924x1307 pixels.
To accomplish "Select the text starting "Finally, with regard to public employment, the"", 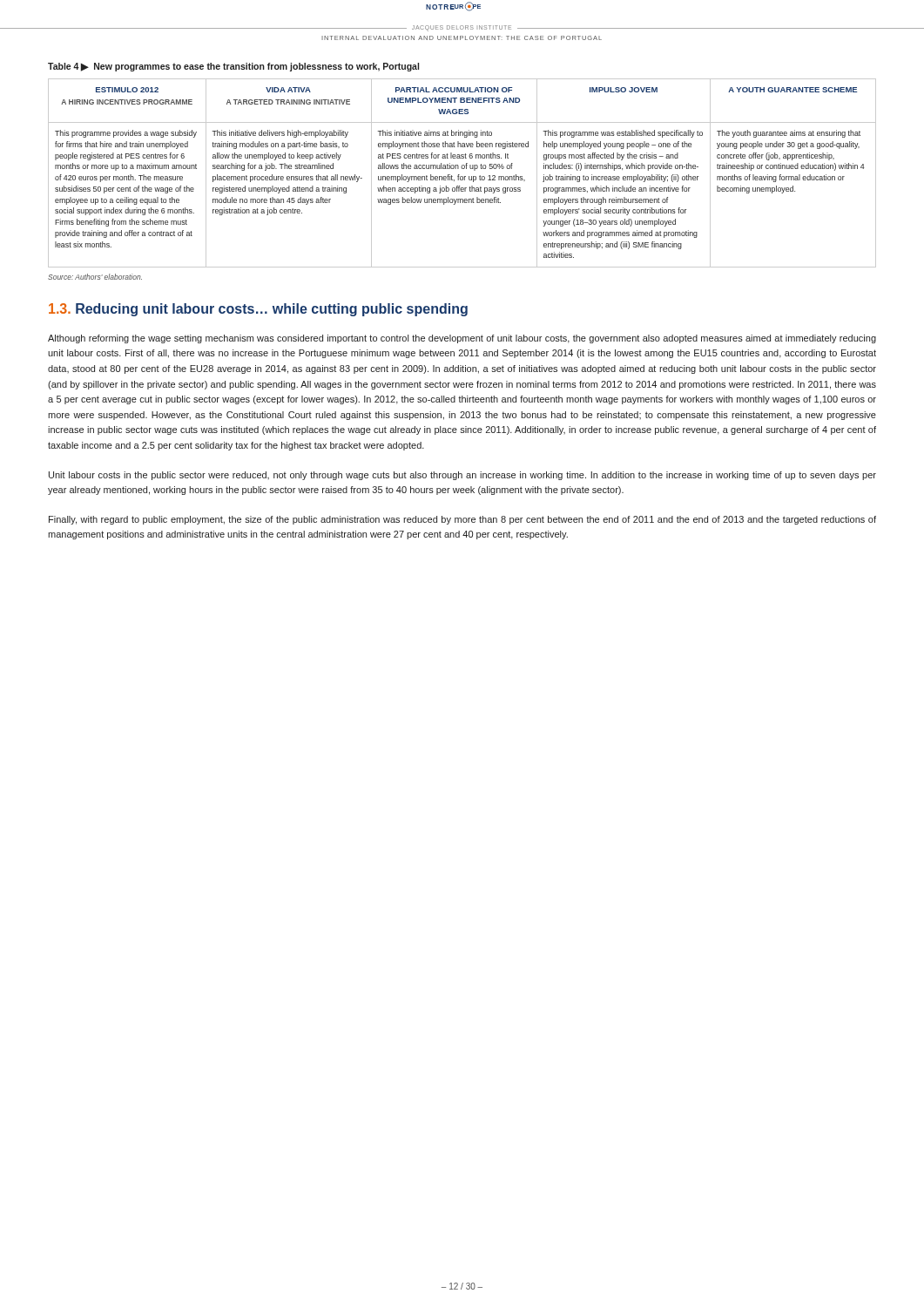I will pyautogui.click(x=462, y=527).
